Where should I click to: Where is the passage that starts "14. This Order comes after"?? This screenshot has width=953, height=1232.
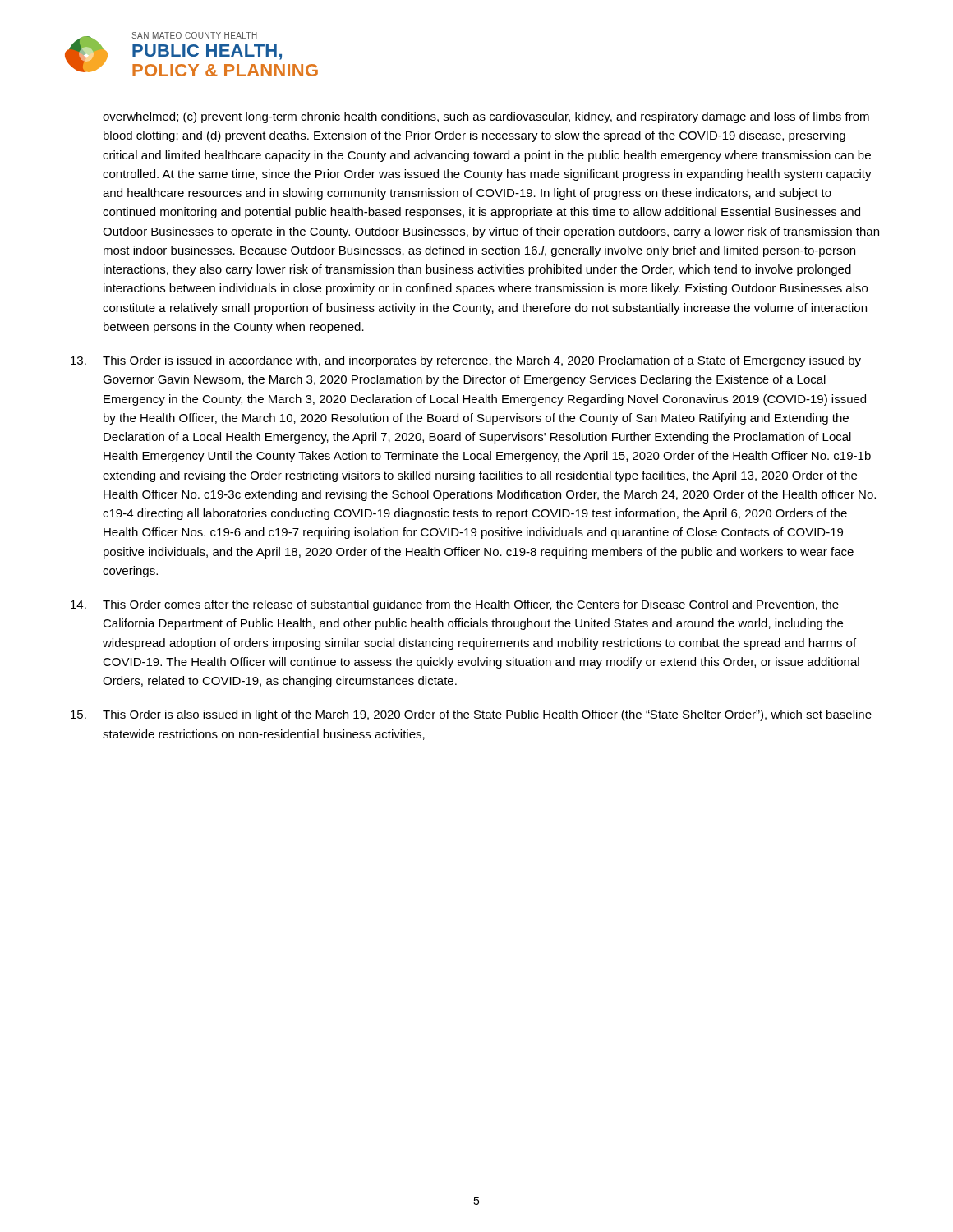coord(476,642)
